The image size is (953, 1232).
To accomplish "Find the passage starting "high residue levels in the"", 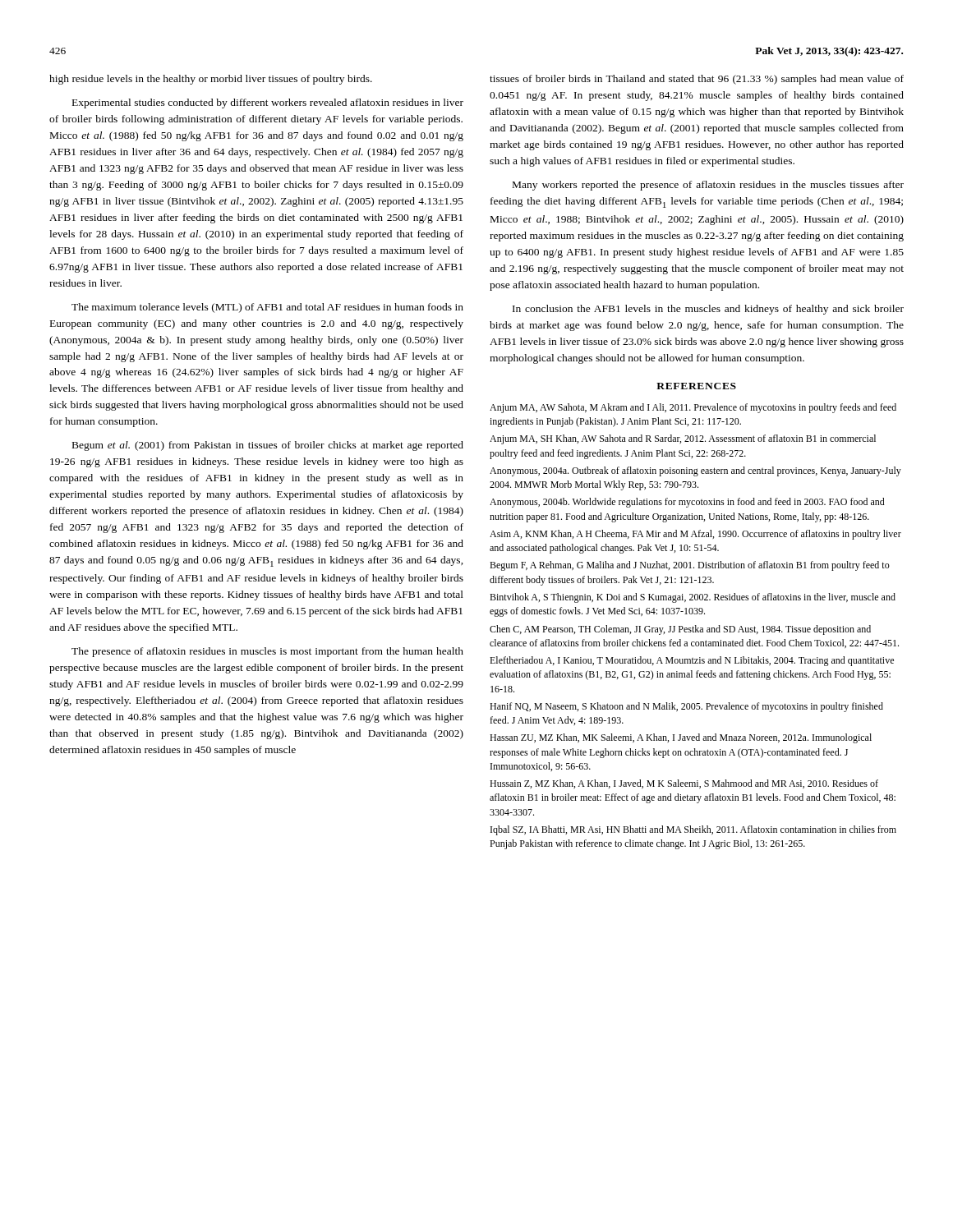I will coord(256,414).
